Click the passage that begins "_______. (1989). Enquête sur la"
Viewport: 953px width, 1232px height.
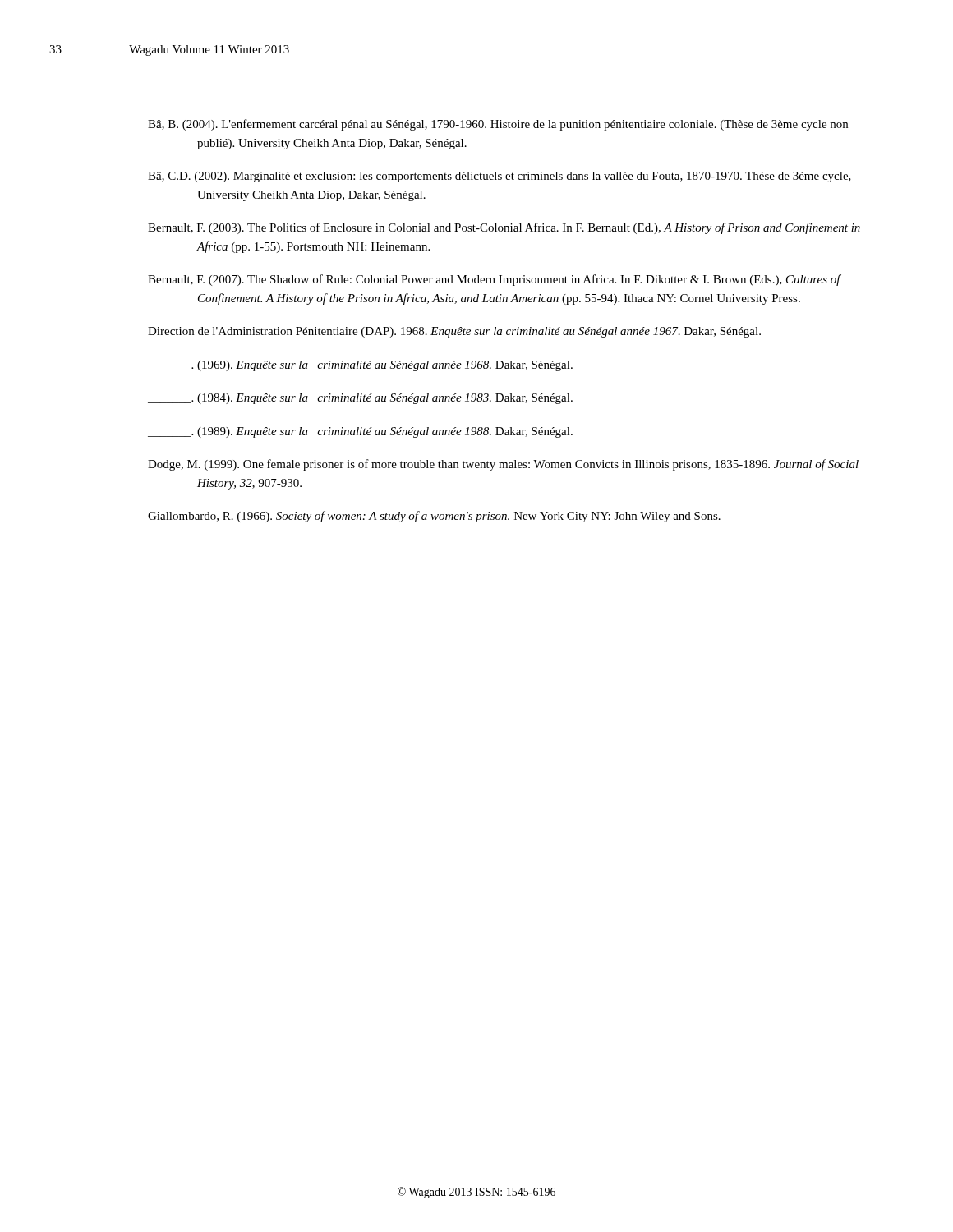pyautogui.click(x=361, y=431)
